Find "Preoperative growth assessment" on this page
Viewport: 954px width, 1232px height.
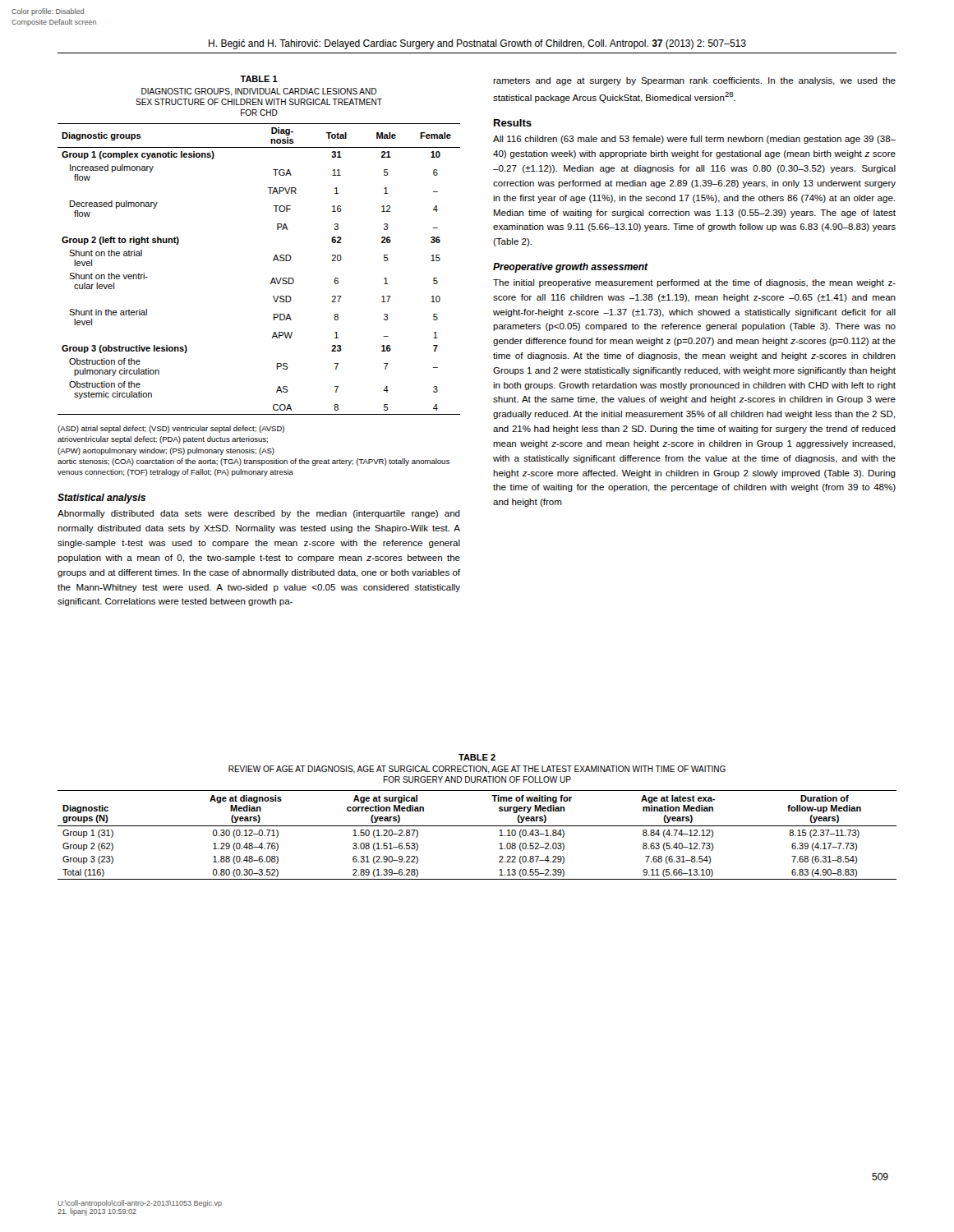point(570,267)
